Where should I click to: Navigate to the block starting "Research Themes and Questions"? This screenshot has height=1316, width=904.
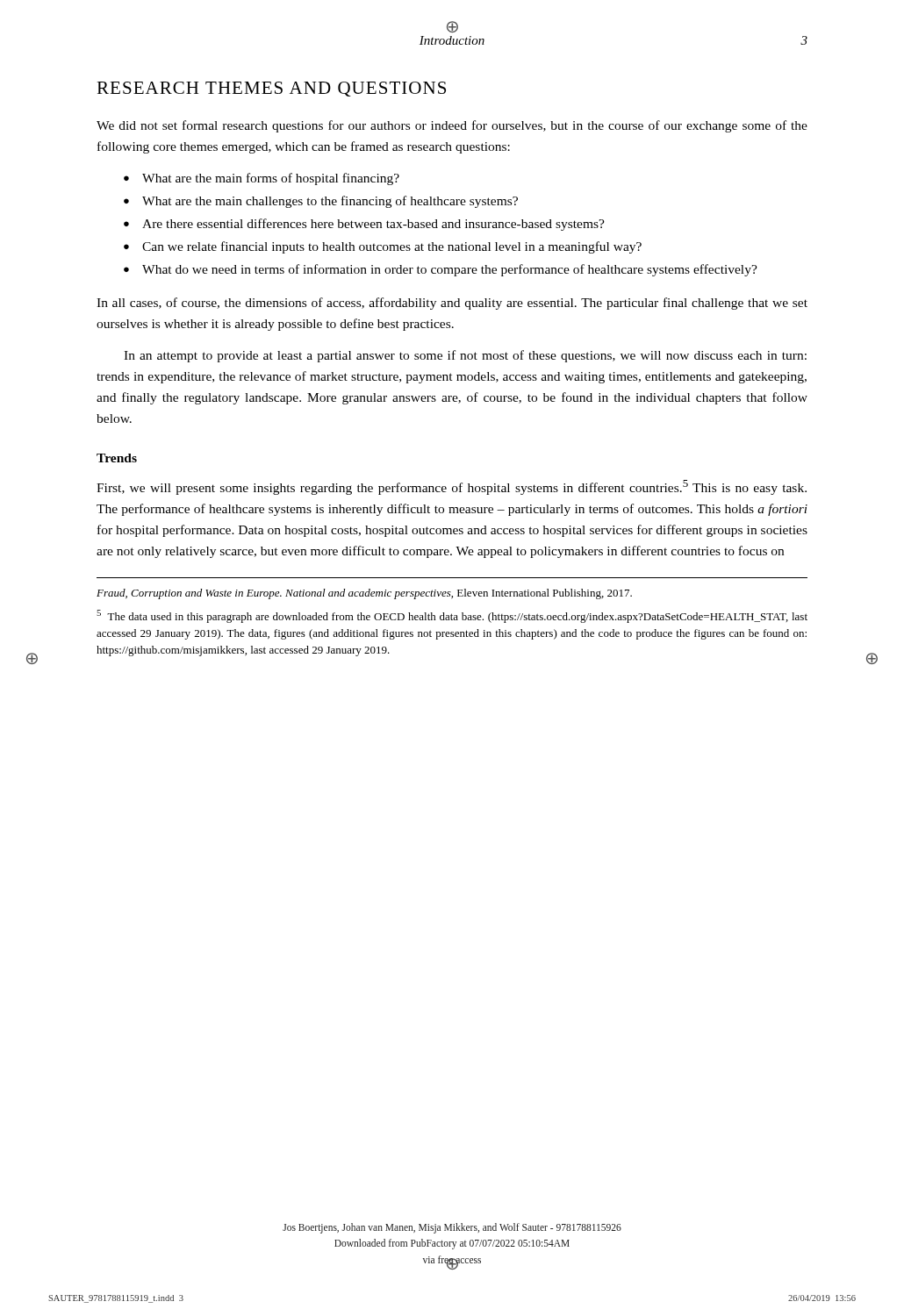tap(272, 88)
